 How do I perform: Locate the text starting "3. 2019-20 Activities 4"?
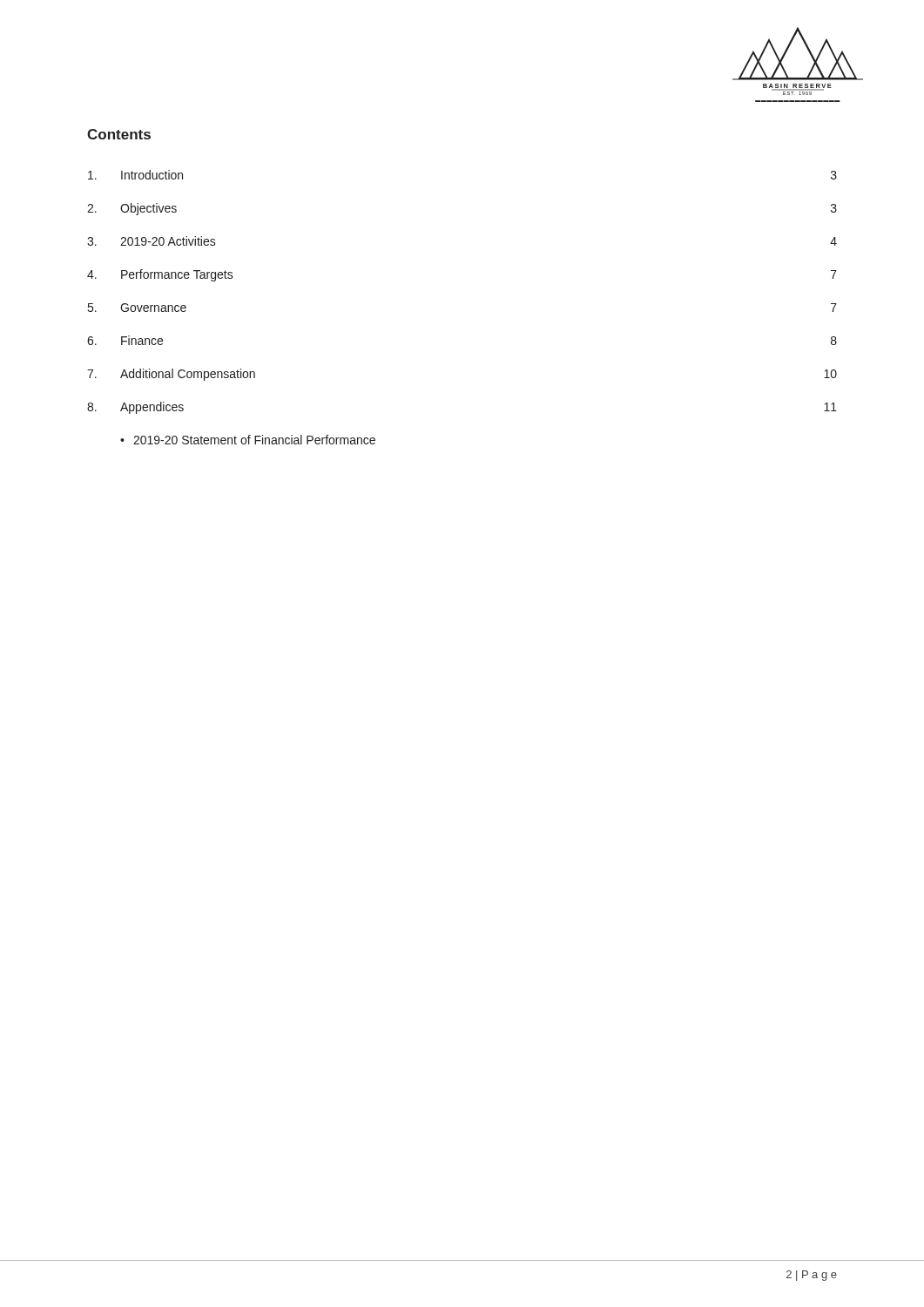[174, 241]
